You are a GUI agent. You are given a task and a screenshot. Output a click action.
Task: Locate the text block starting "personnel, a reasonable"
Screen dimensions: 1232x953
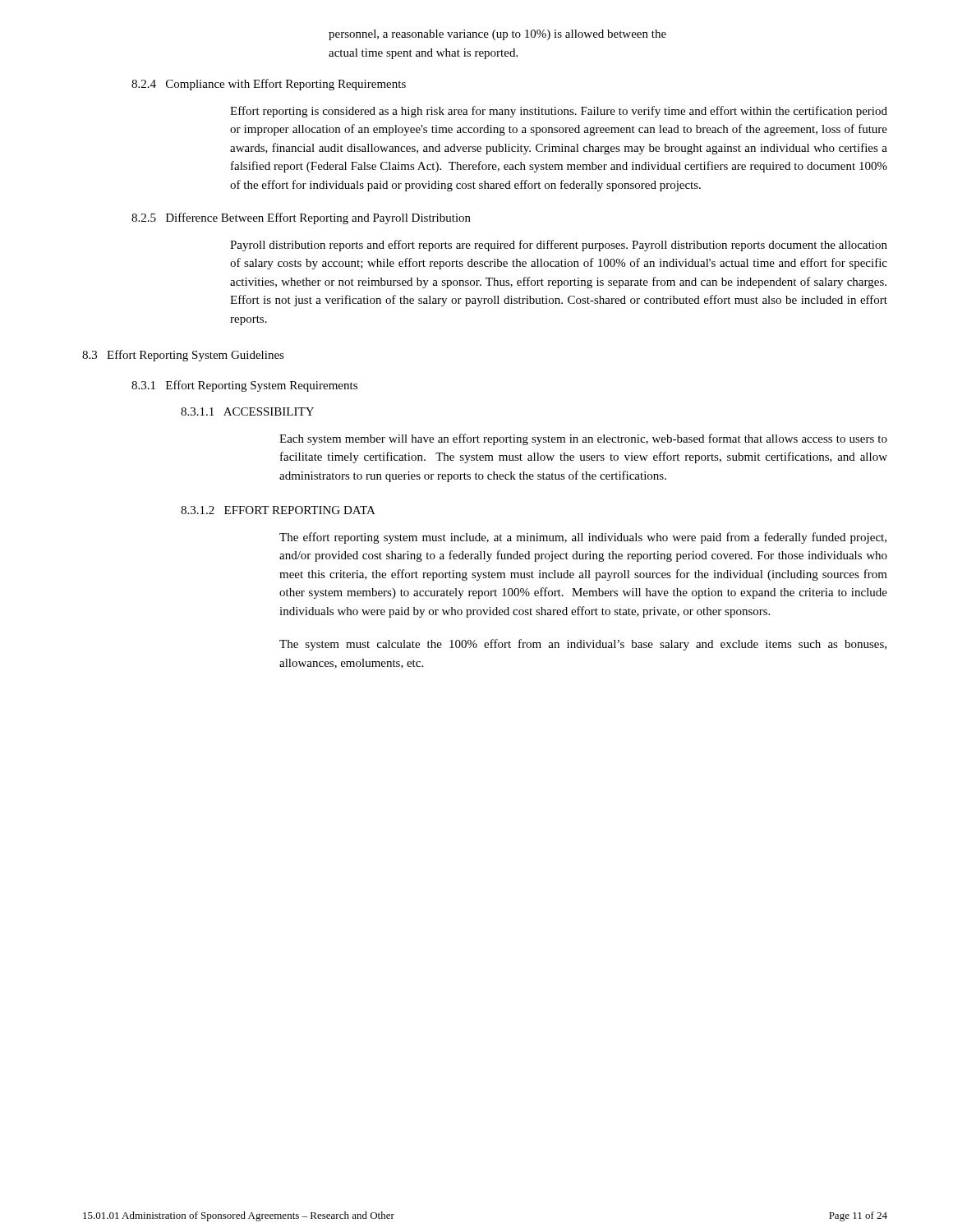click(x=608, y=43)
